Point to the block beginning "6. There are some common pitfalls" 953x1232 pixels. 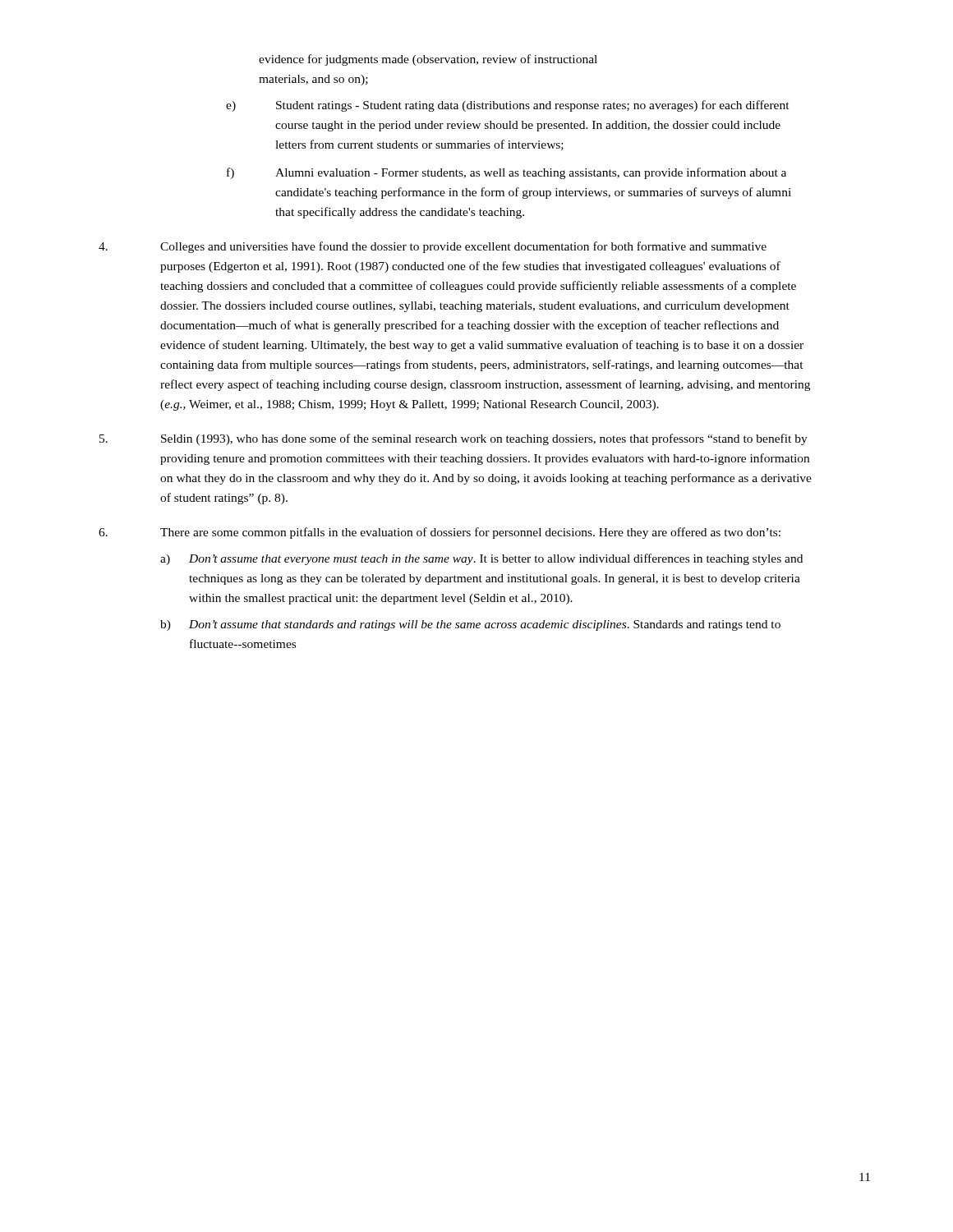click(456, 592)
